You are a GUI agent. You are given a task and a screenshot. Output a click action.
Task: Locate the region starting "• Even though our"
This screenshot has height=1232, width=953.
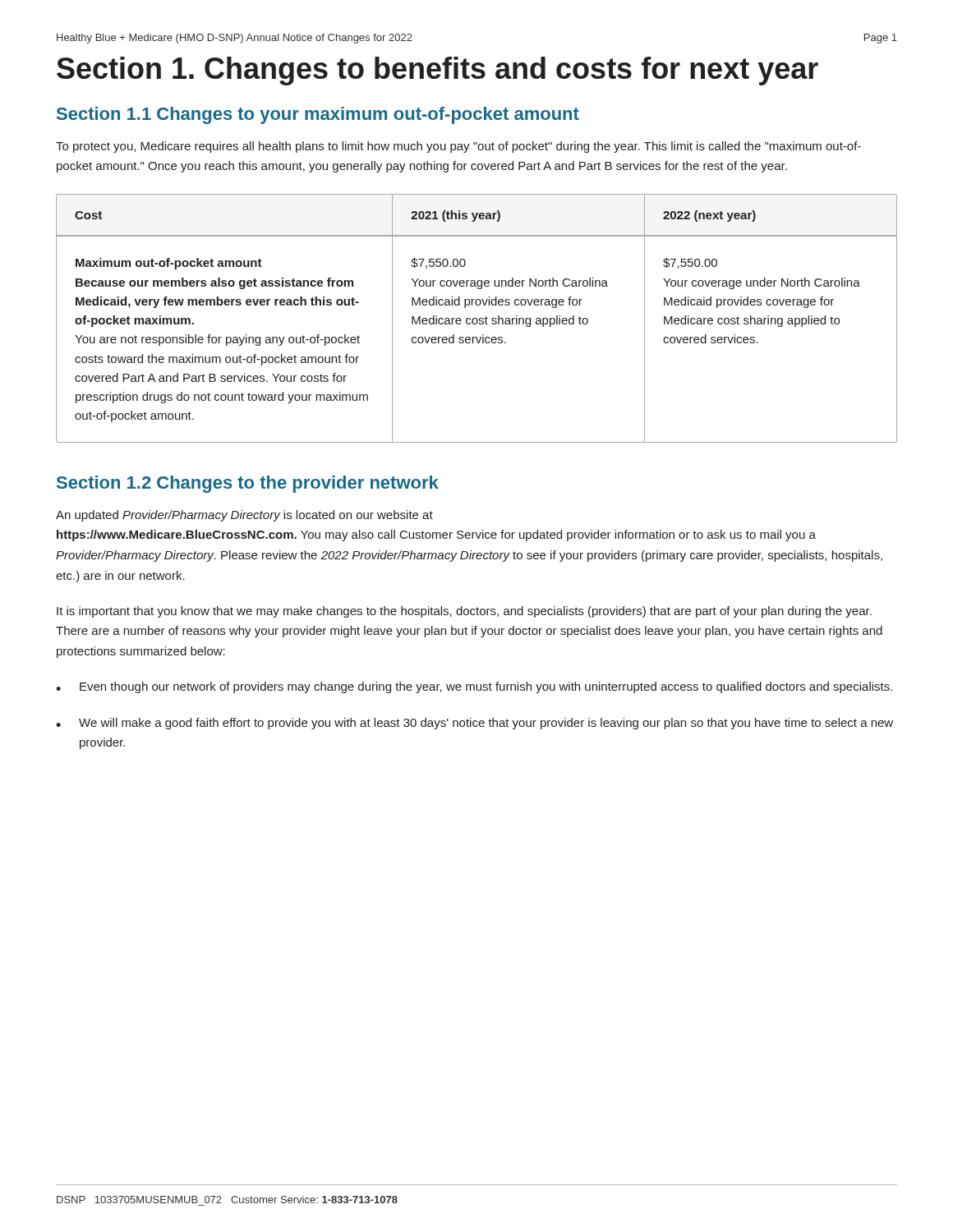475,689
